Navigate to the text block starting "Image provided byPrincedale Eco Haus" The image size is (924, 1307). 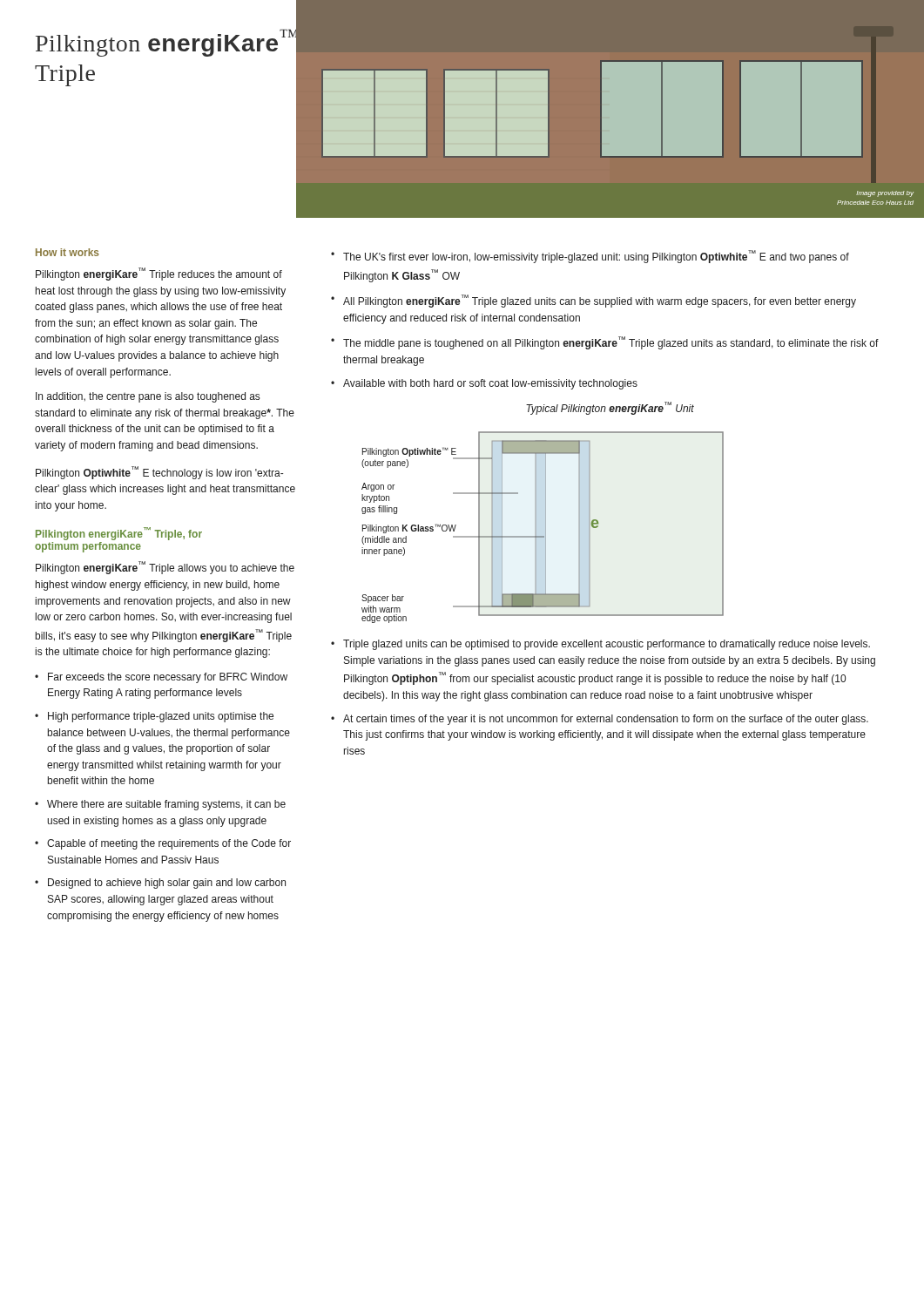(x=875, y=198)
